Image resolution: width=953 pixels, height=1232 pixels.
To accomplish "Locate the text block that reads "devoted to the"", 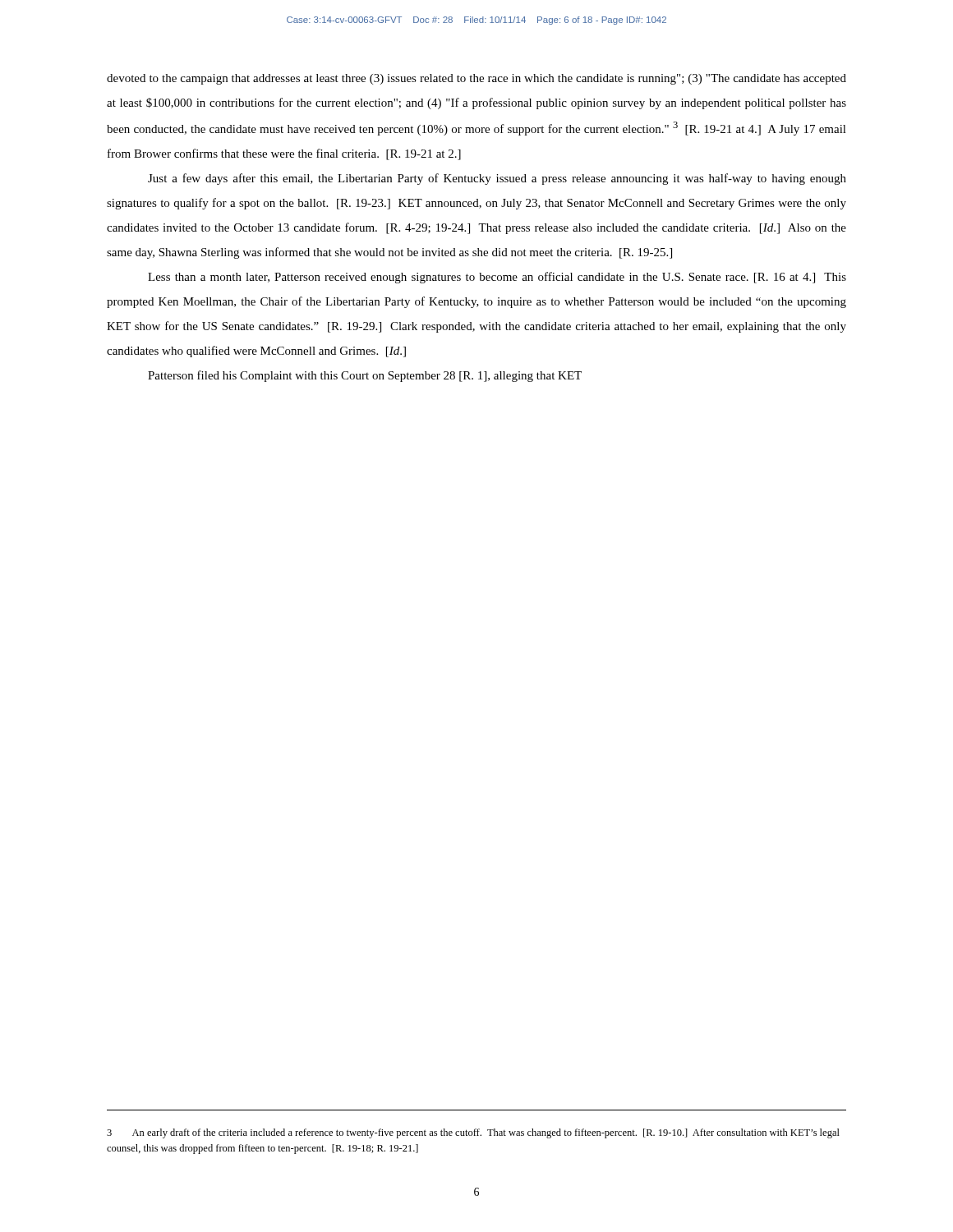I will pos(476,227).
